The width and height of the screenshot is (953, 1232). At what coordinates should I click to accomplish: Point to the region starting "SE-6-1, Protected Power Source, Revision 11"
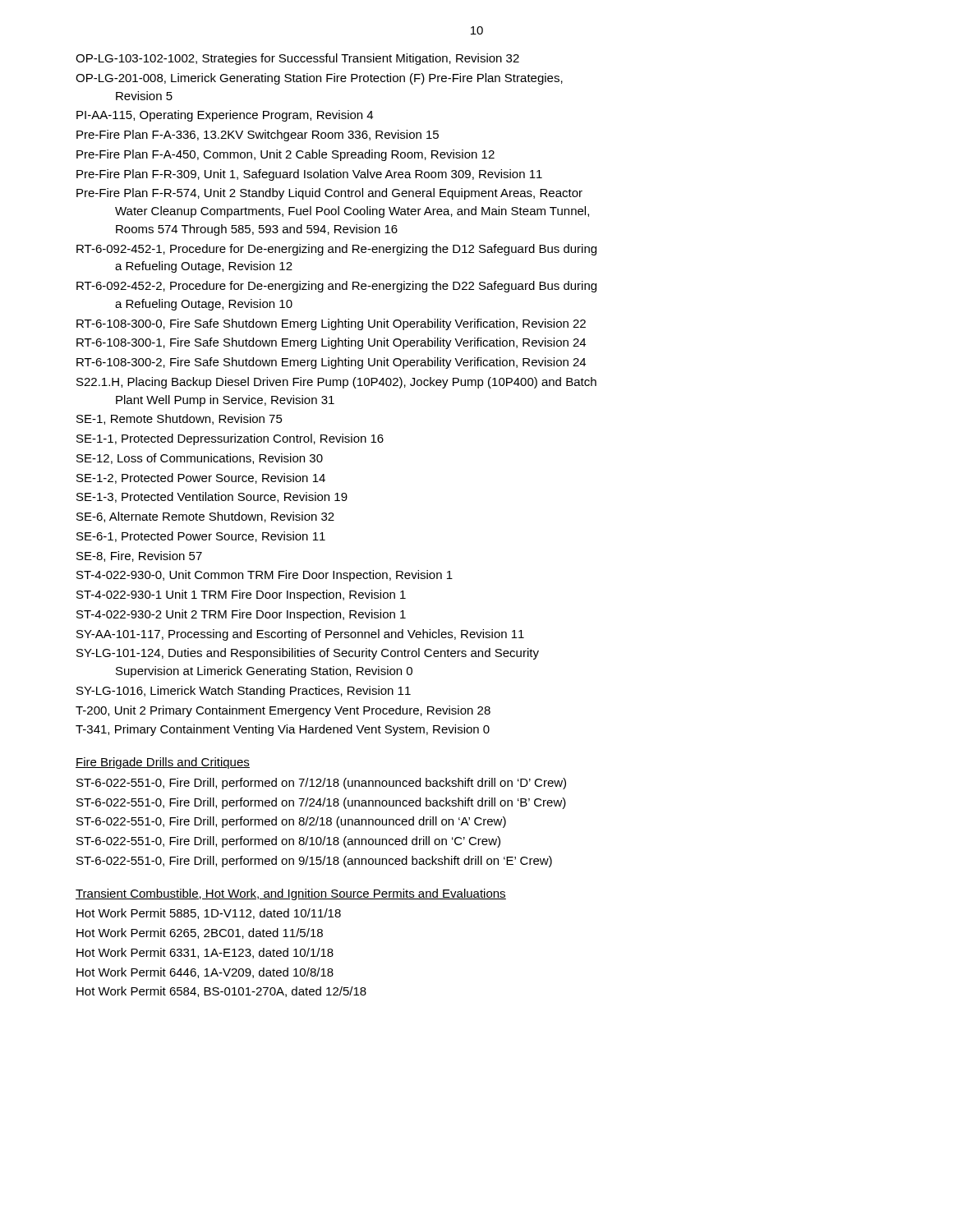coord(201,536)
